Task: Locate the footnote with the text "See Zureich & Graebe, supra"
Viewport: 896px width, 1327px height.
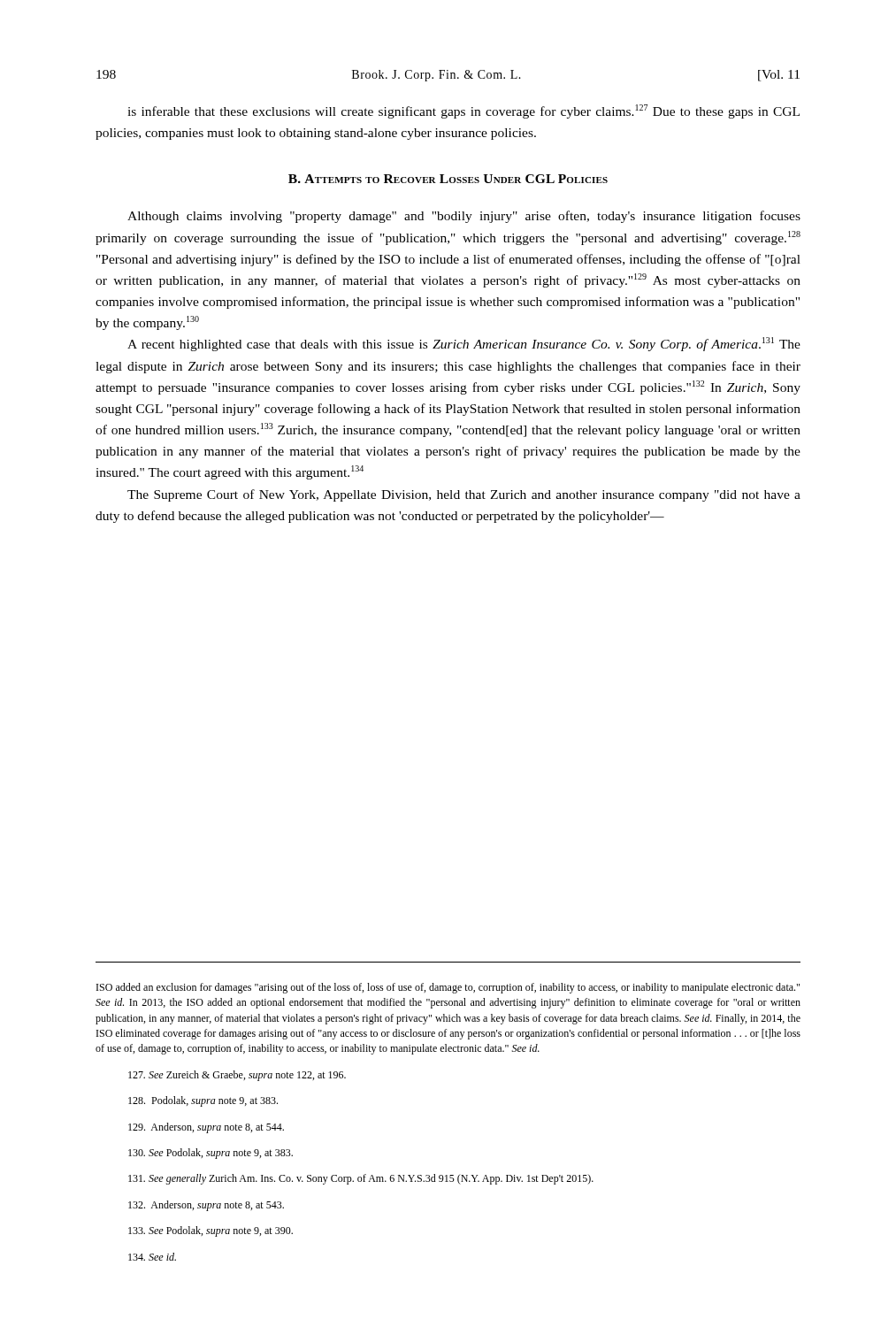Action: pyautogui.click(x=237, y=1076)
